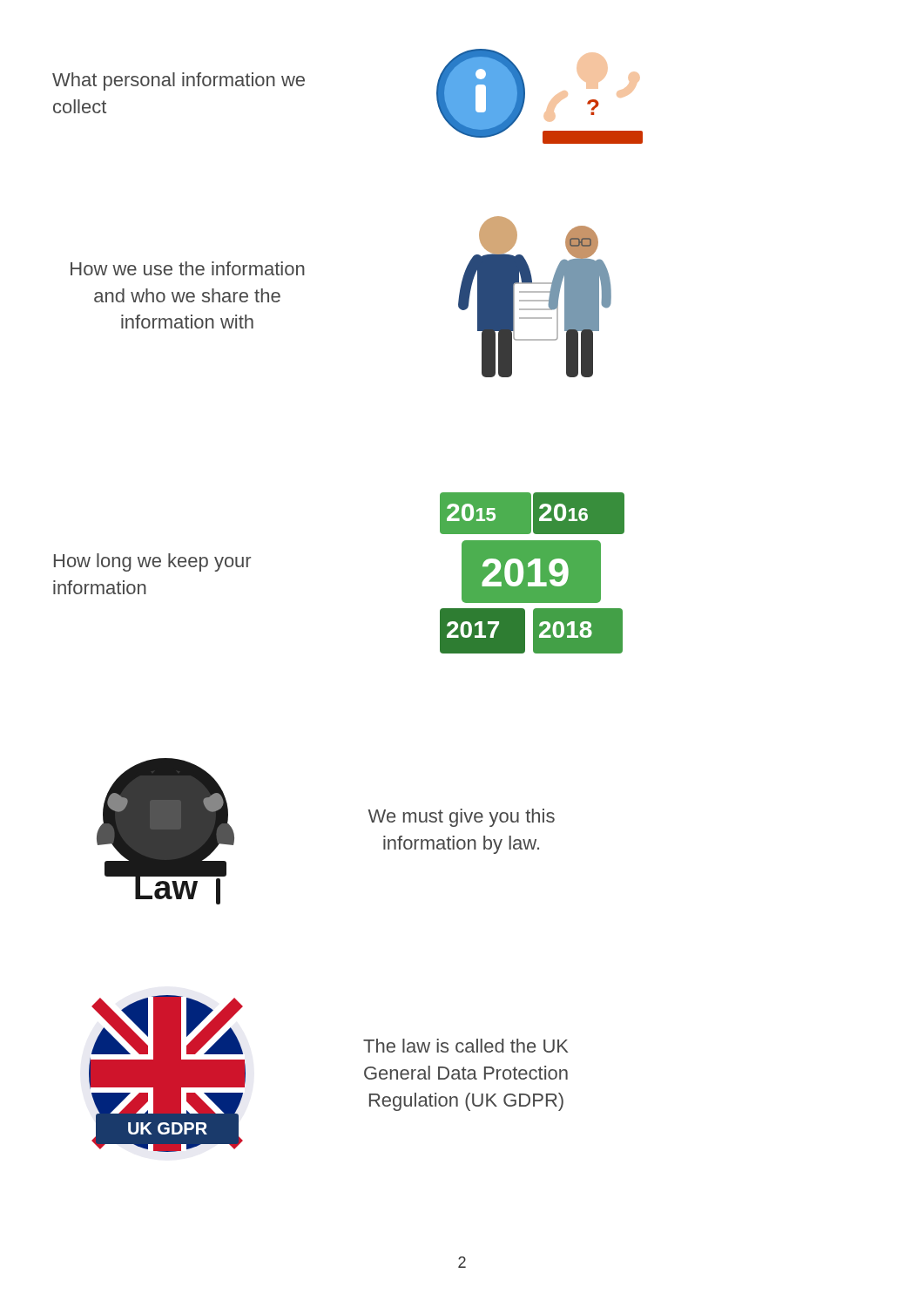Select the text that reads "How long we keep your information"

point(152,574)
